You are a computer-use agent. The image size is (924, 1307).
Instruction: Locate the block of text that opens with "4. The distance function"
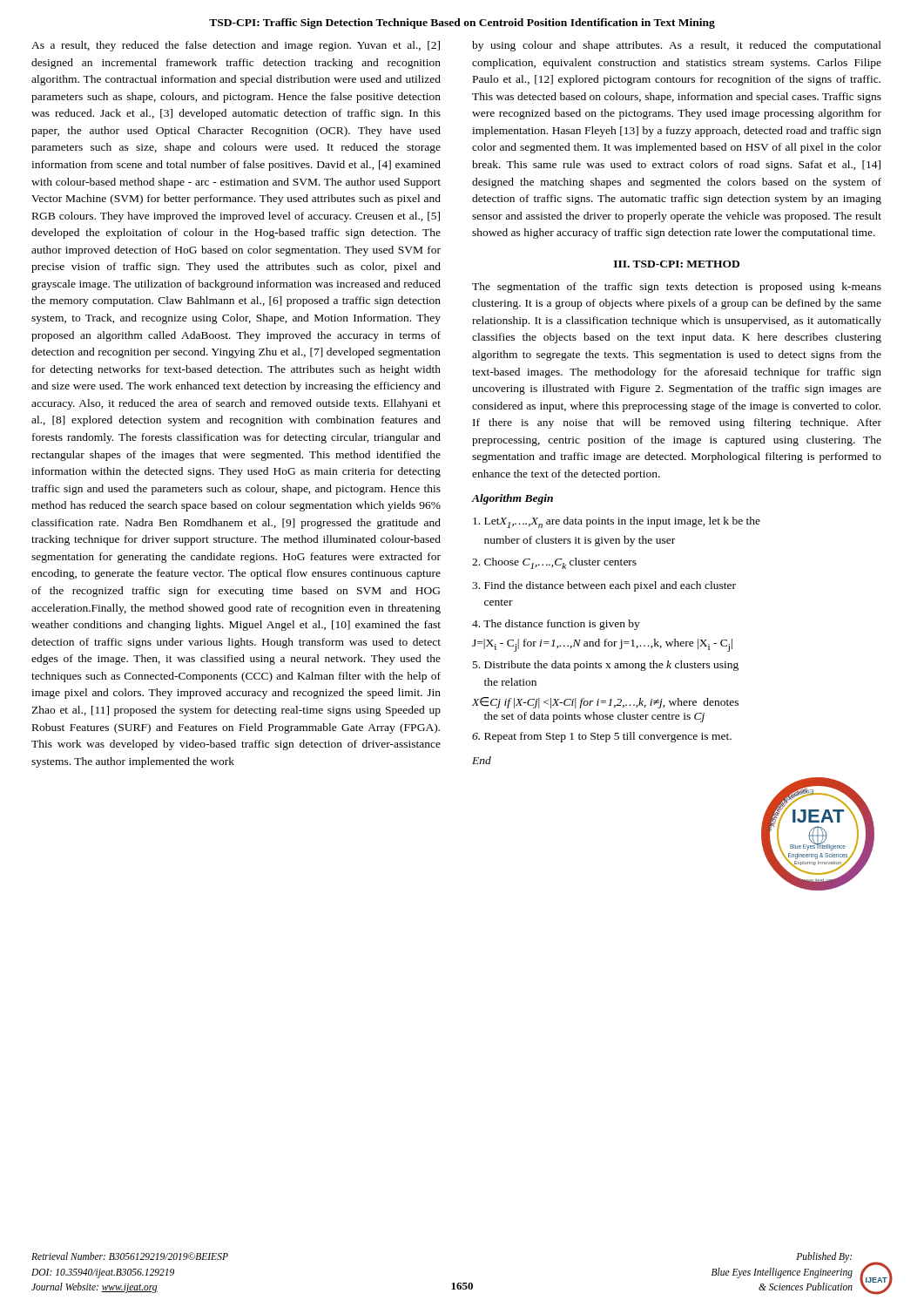(556, 623)
